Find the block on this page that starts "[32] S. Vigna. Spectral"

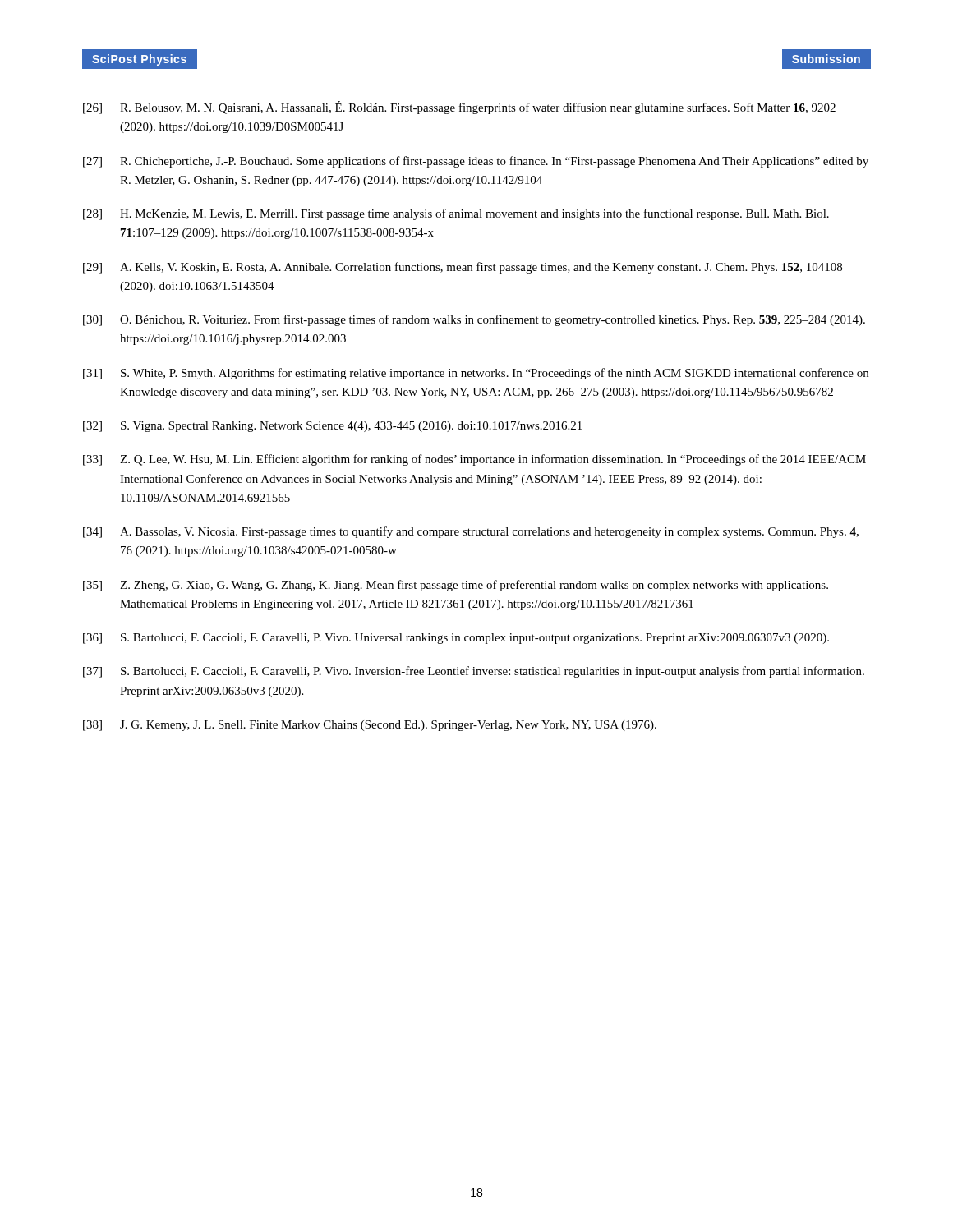(x=476, y=426)
